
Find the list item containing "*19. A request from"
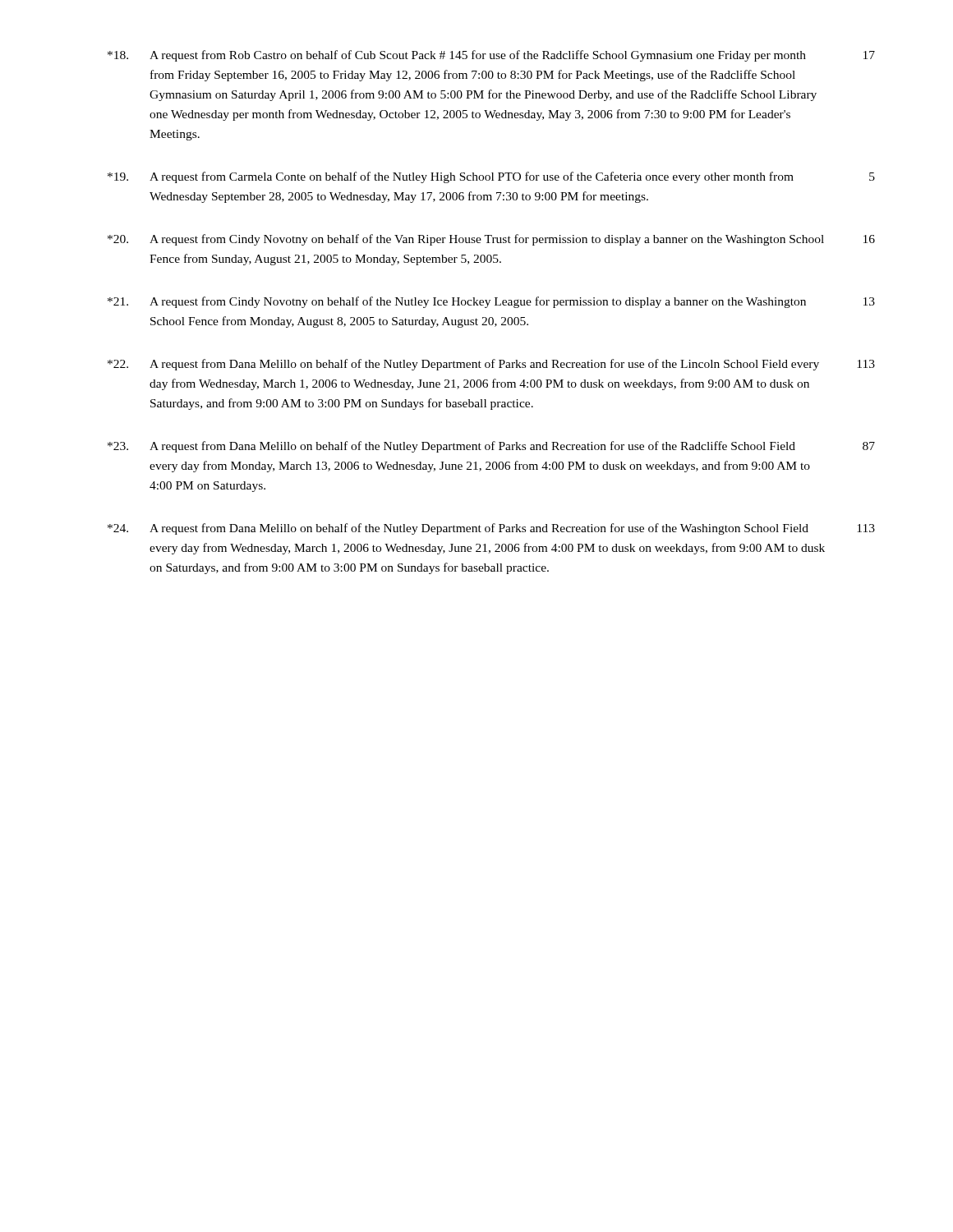491,187
